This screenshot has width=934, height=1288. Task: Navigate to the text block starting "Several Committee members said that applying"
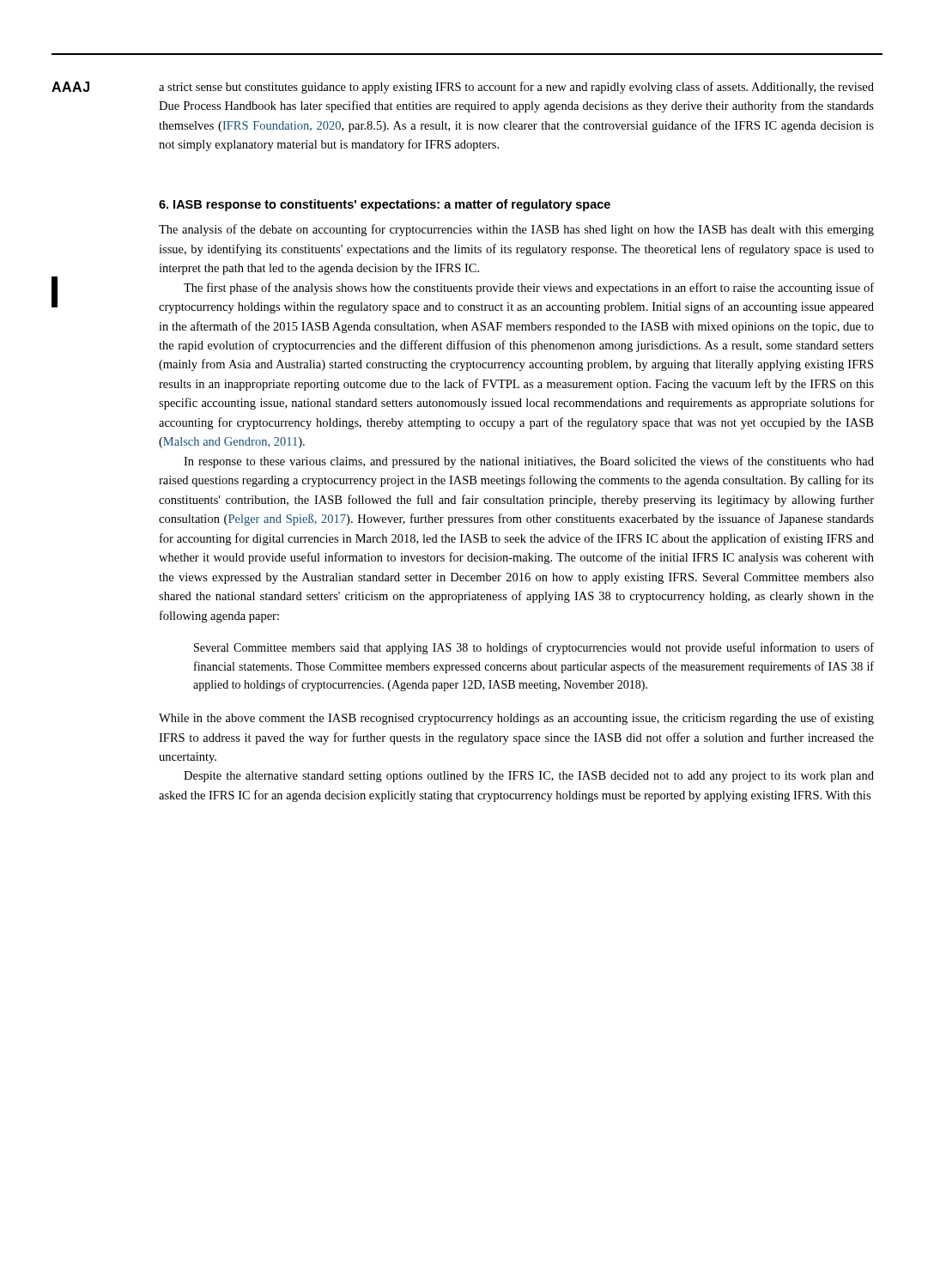coord(534,666)
